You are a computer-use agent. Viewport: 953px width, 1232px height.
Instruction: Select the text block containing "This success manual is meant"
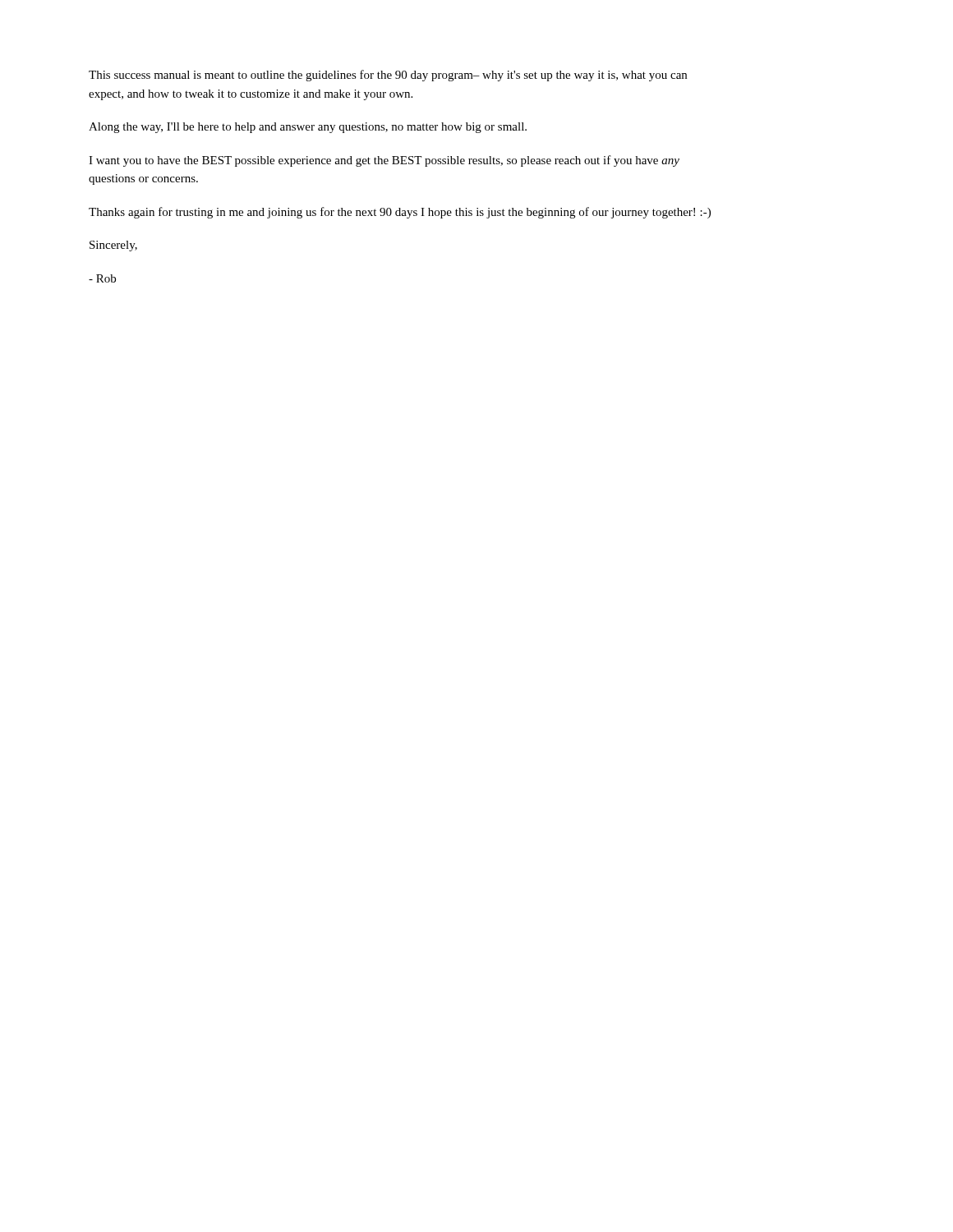click(x=388, y=84)
